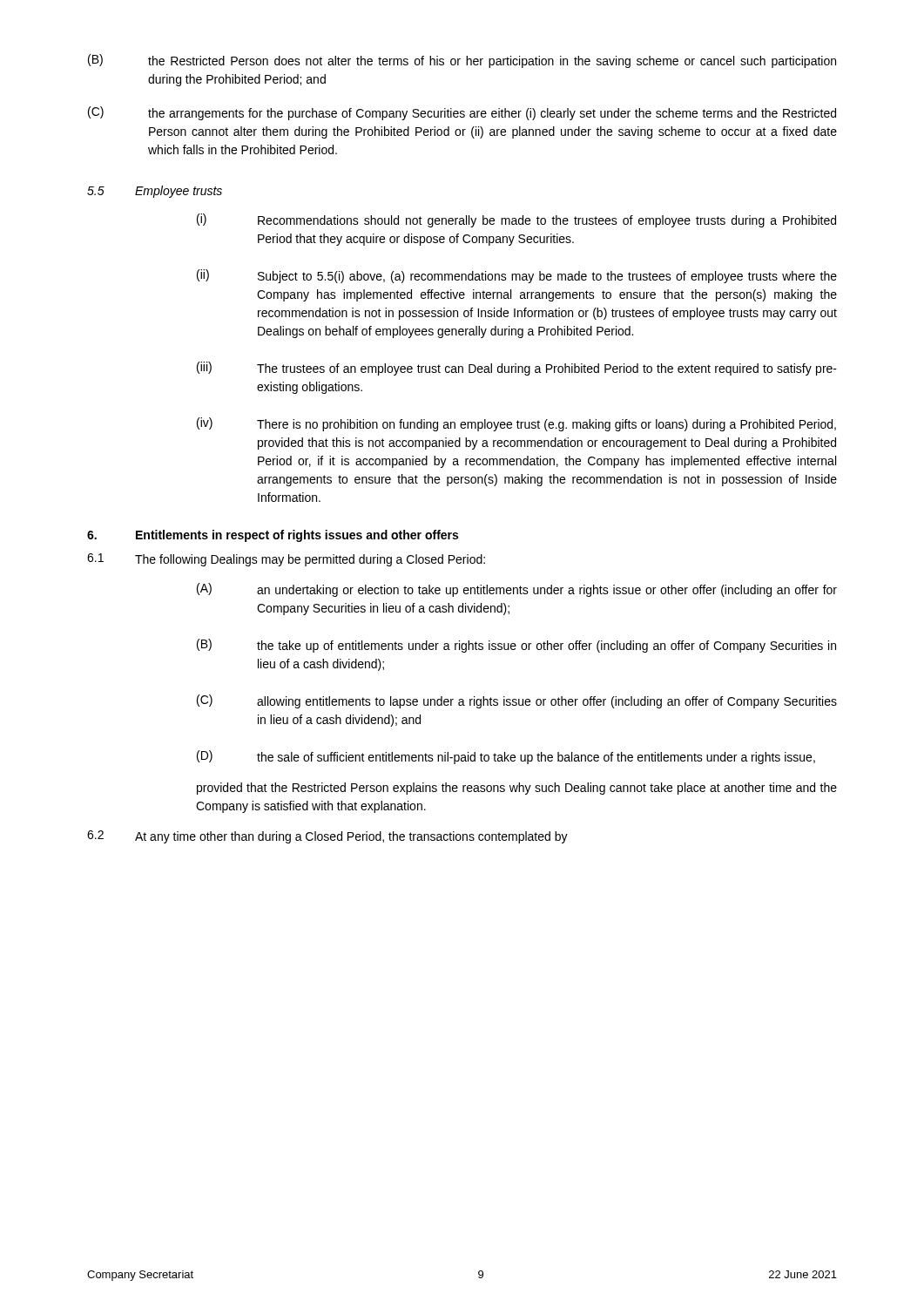Where is the passage that starts "(iv) There is no prohibition on"?
This screenshot has height=1307, width=924.
(516, 461)
